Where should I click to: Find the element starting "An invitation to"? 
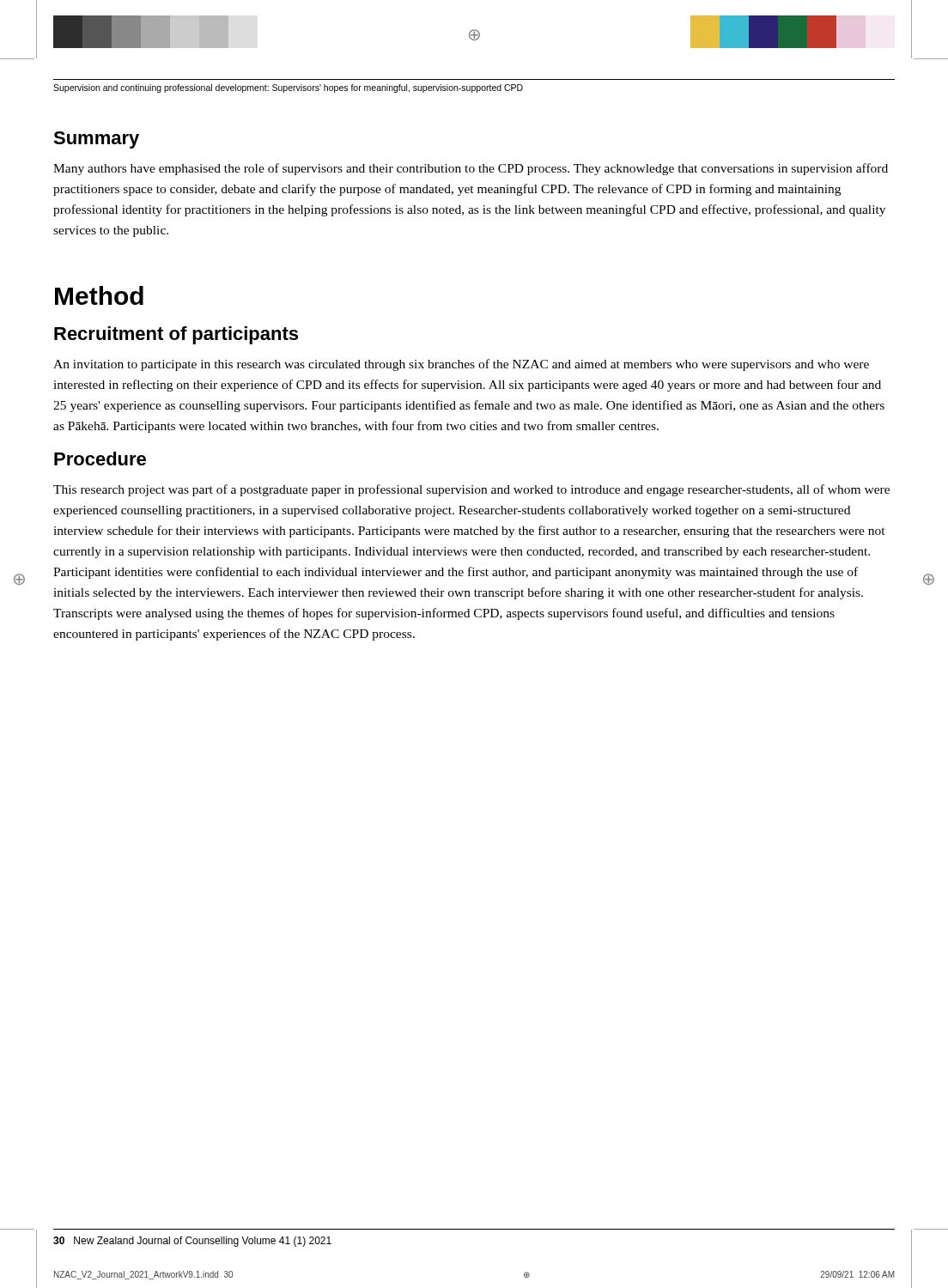point(469,395)
